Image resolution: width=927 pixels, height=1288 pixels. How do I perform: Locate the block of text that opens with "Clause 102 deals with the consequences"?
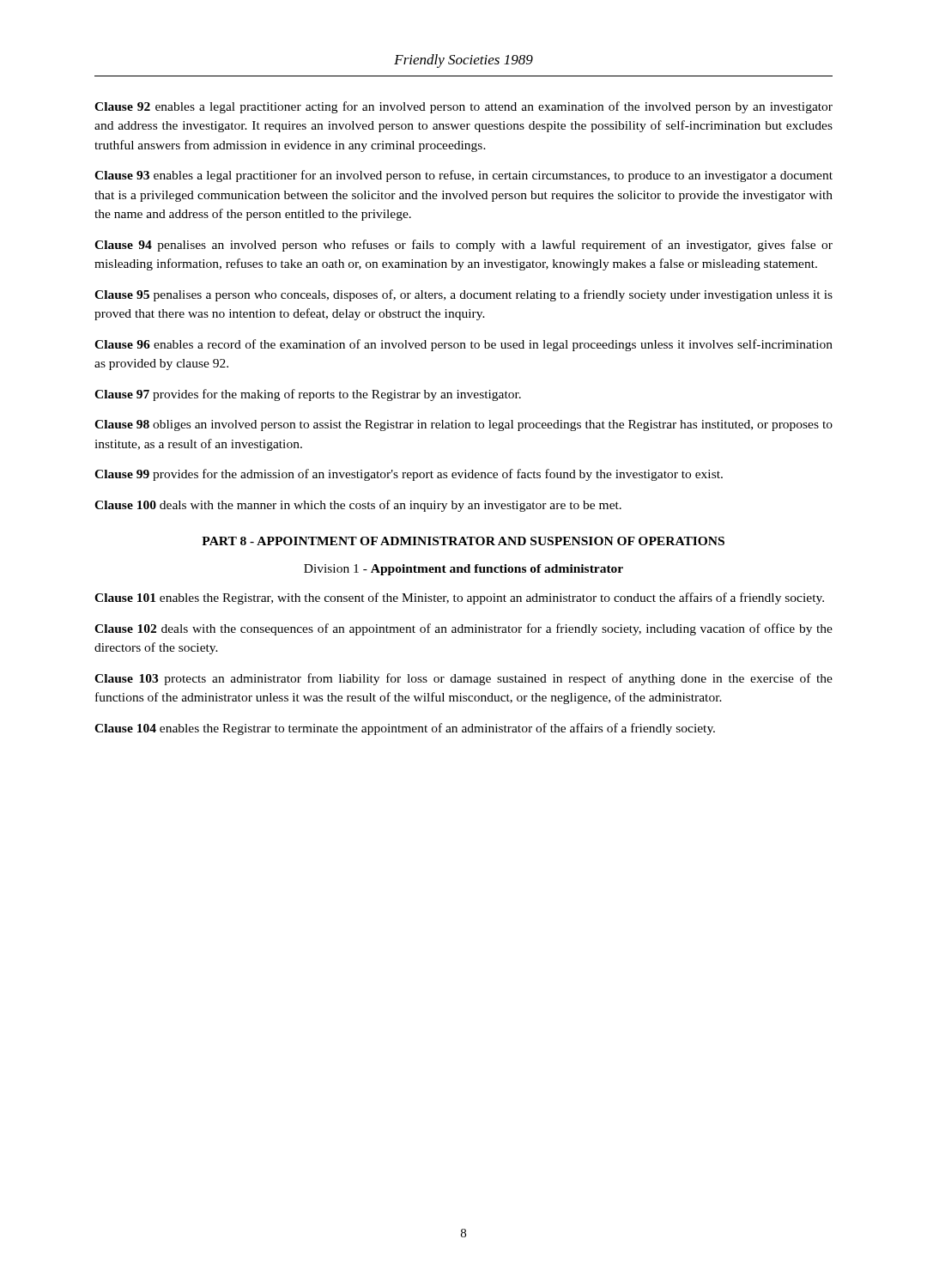click(464, 638)
